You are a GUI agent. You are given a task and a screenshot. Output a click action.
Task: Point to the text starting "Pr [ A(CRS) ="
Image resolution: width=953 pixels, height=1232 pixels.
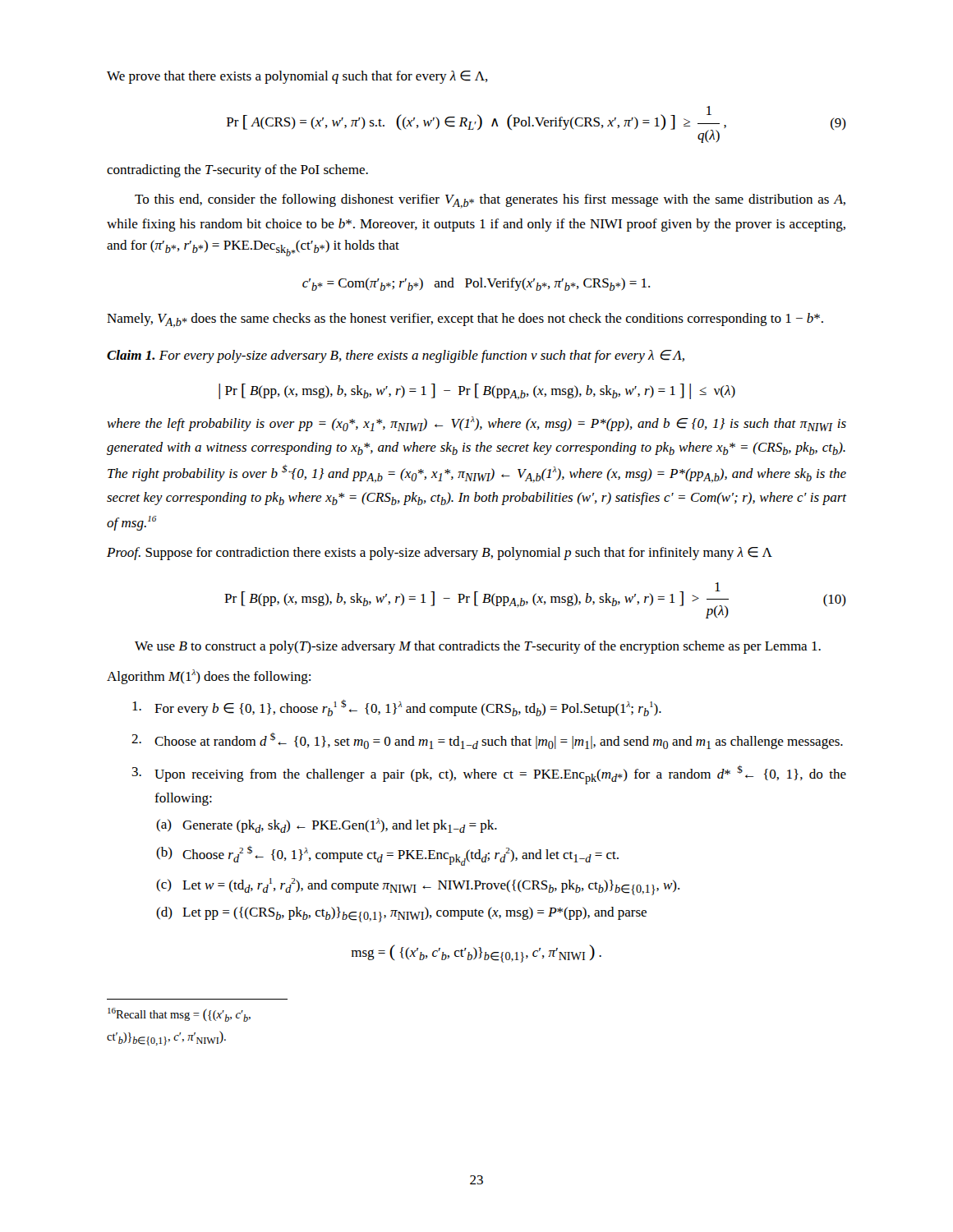536,123
